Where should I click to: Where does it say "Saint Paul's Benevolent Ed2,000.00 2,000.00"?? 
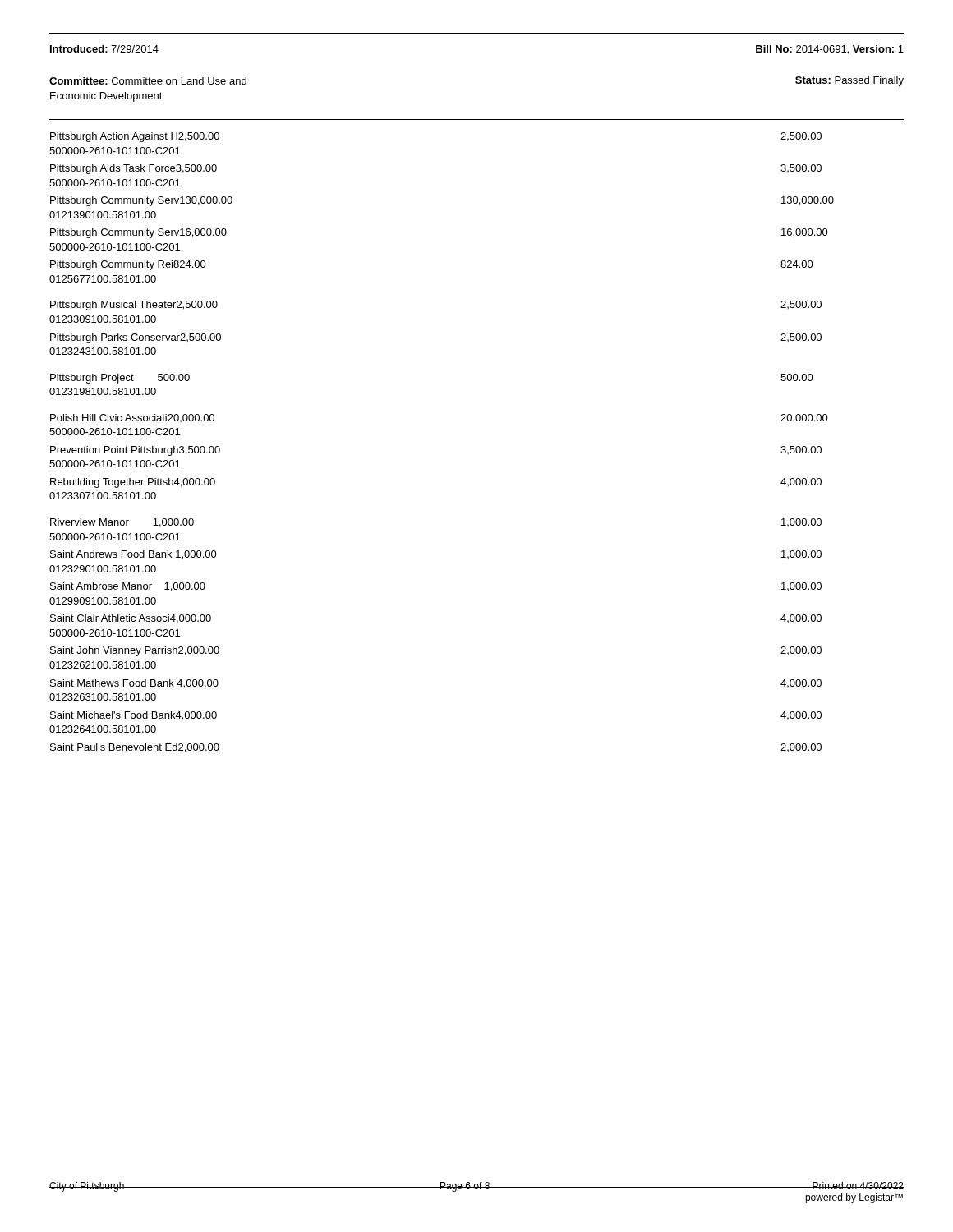135,748
